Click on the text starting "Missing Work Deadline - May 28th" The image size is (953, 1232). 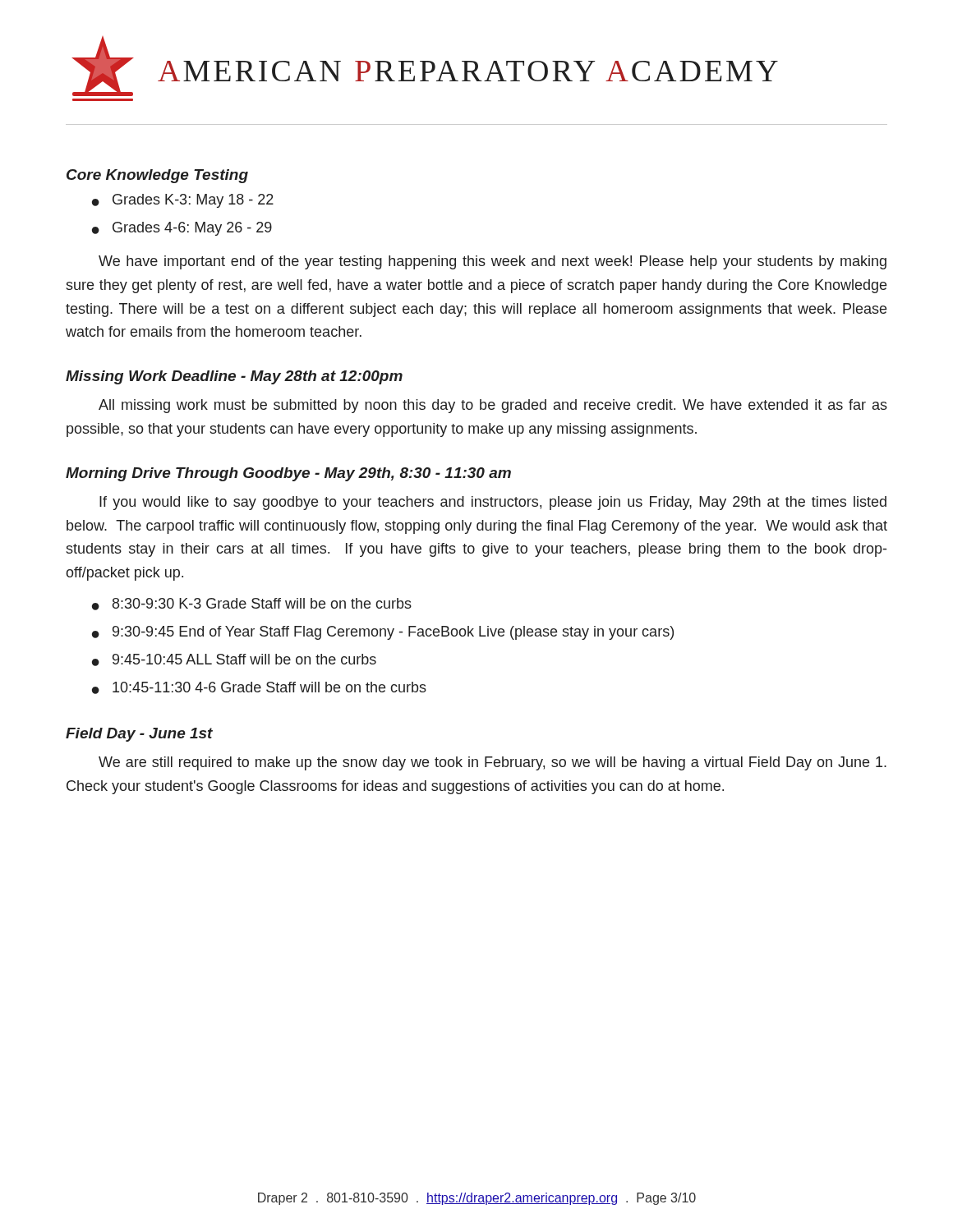[234, 376]
